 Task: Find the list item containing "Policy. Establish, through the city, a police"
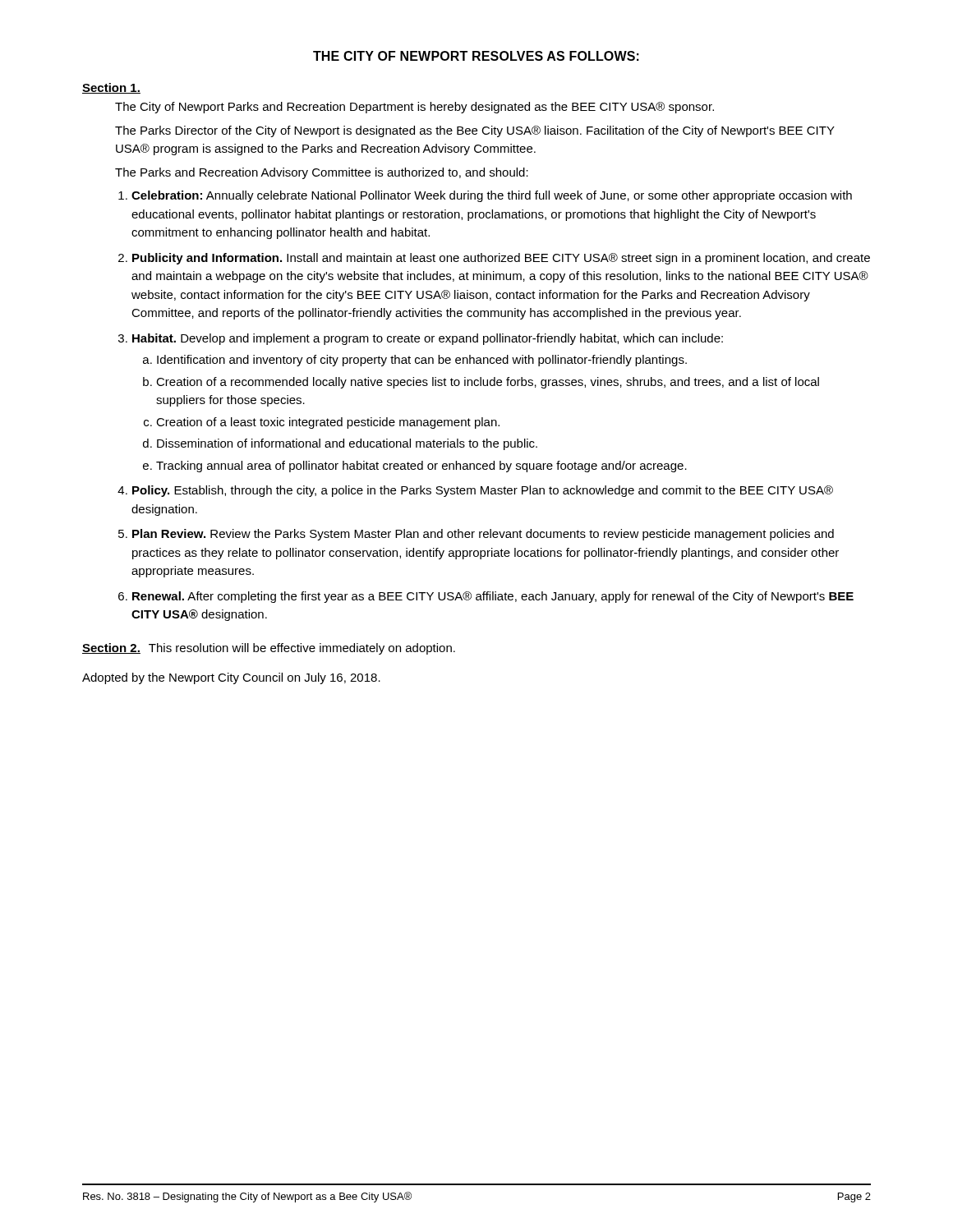tap(482, 499)
